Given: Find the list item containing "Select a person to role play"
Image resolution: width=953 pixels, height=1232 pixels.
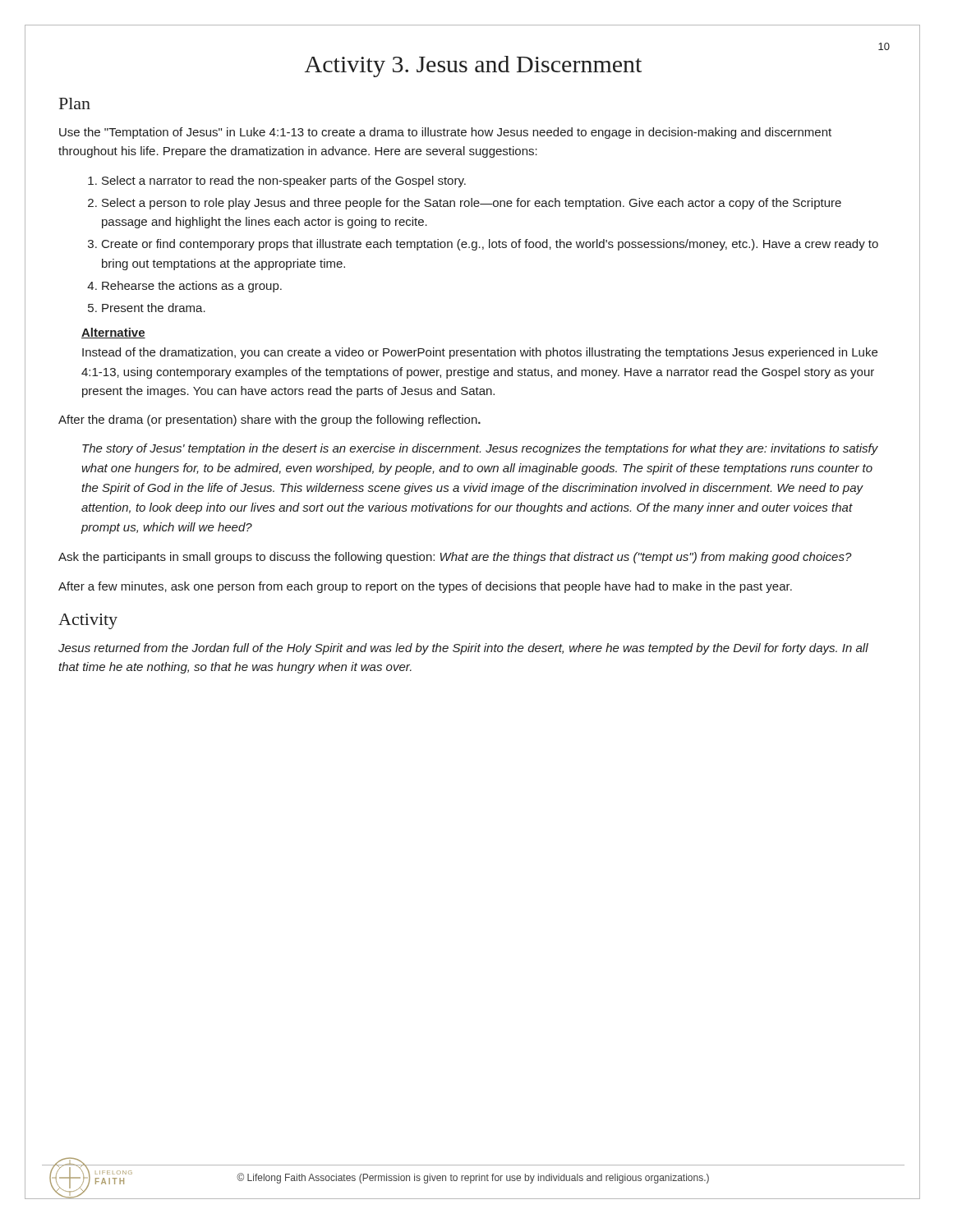Looking at the screenshot, I should tap(486, 212).
